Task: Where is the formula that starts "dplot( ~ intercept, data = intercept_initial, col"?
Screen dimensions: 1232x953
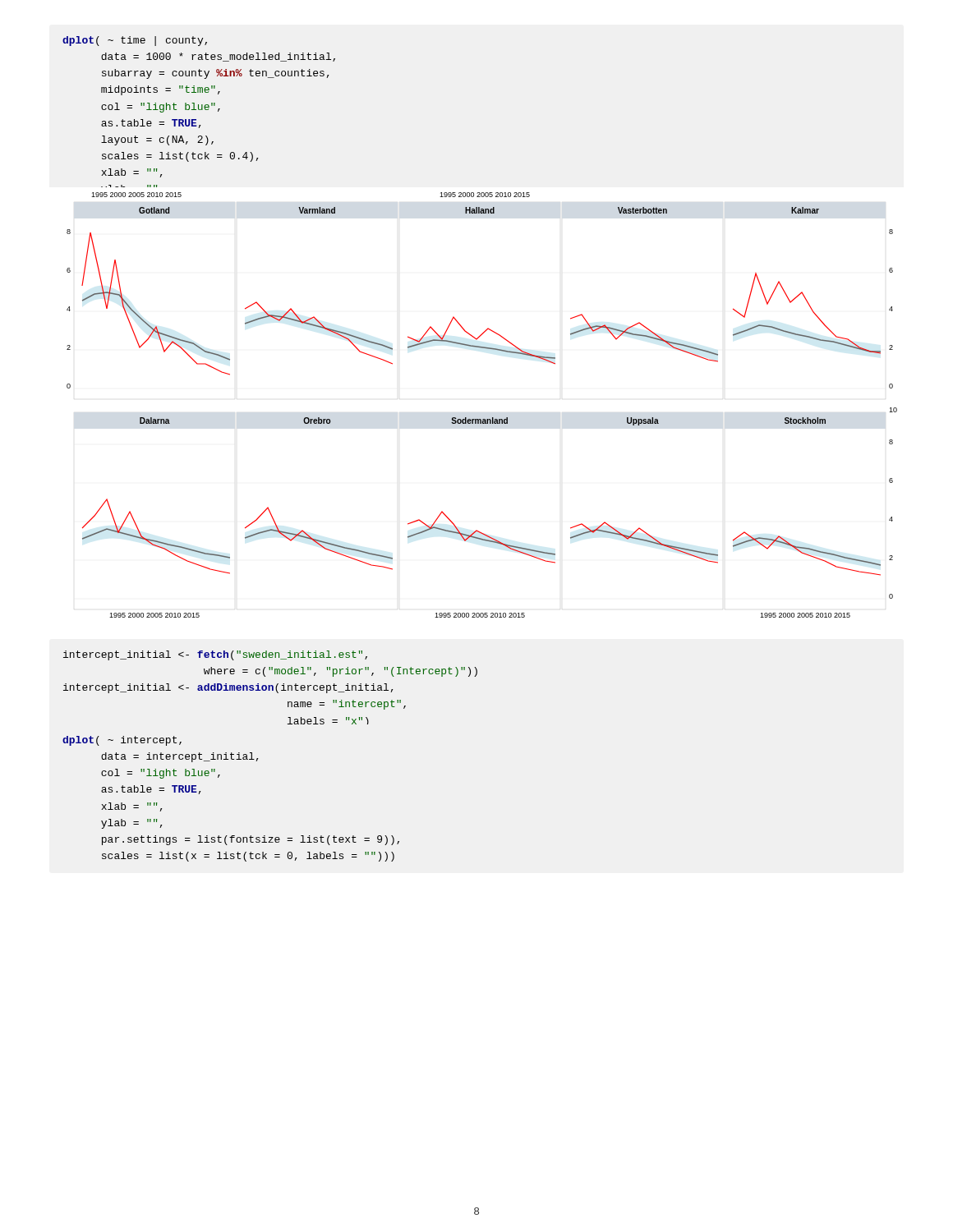Action: 122,741
